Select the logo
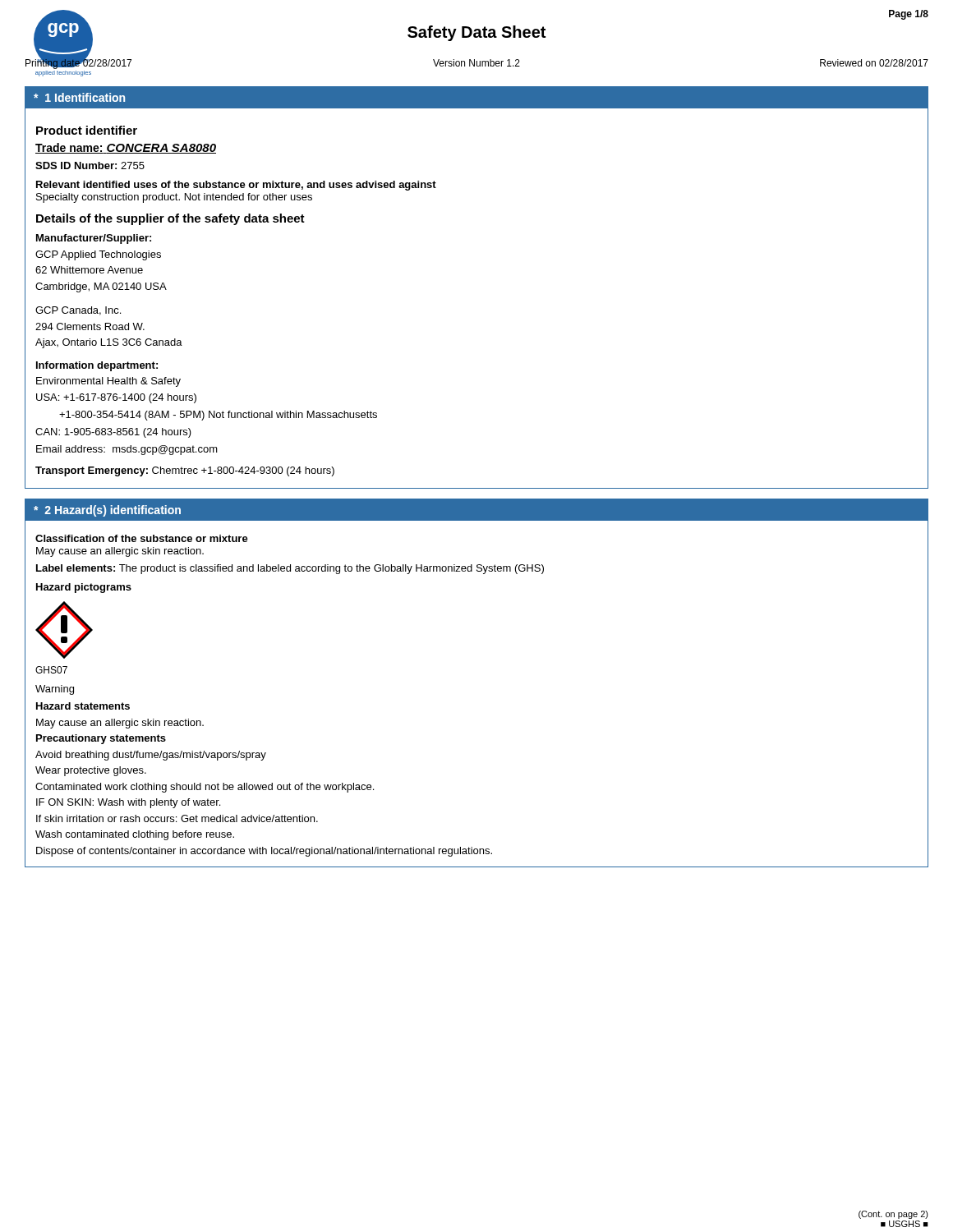 pyautogui.click(x=66, y=45)
